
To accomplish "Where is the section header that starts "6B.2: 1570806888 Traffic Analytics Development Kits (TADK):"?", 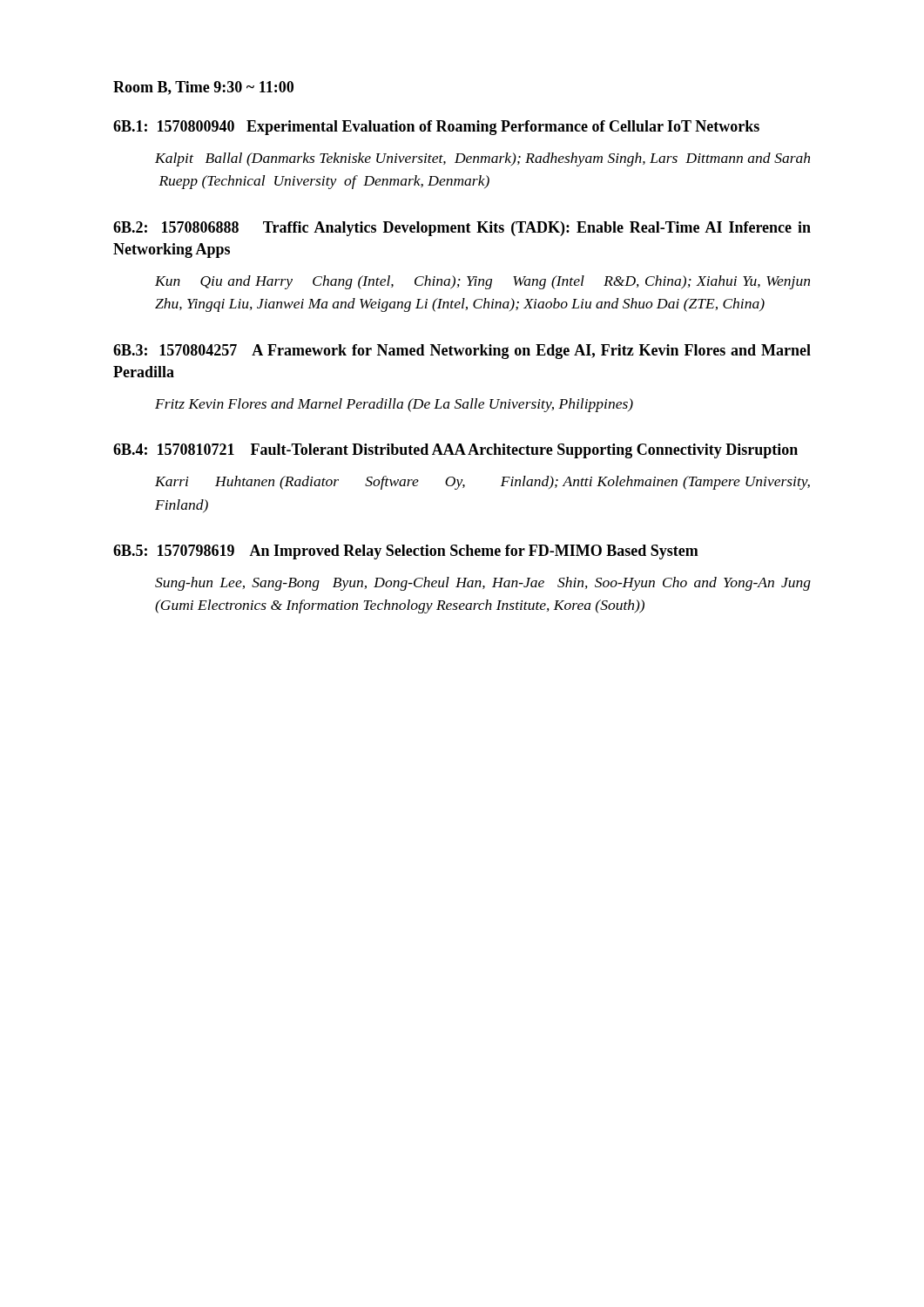I will [x=462, y=238].
